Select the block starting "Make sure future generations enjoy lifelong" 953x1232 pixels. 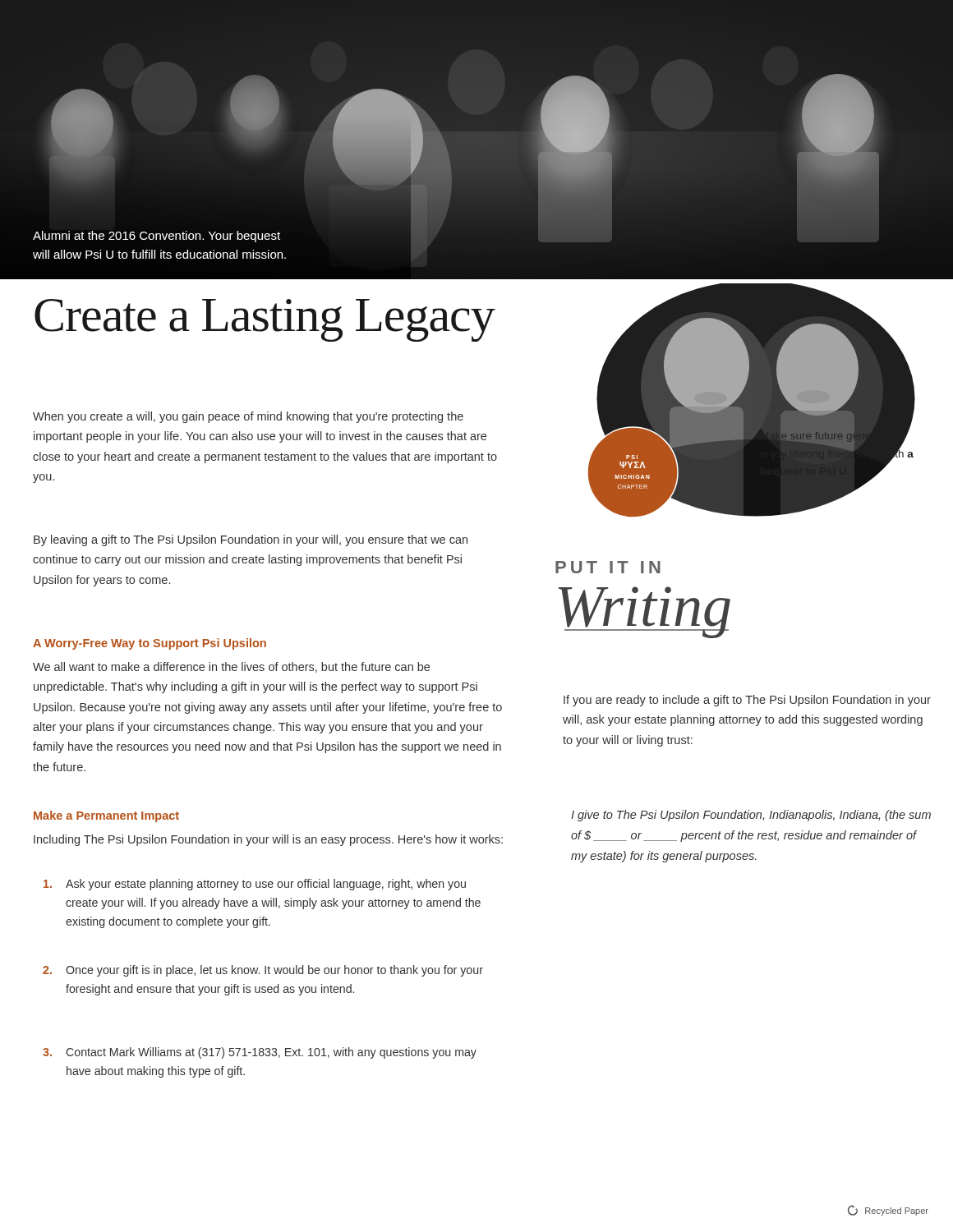pyautogui.click(x=837, y=453)
